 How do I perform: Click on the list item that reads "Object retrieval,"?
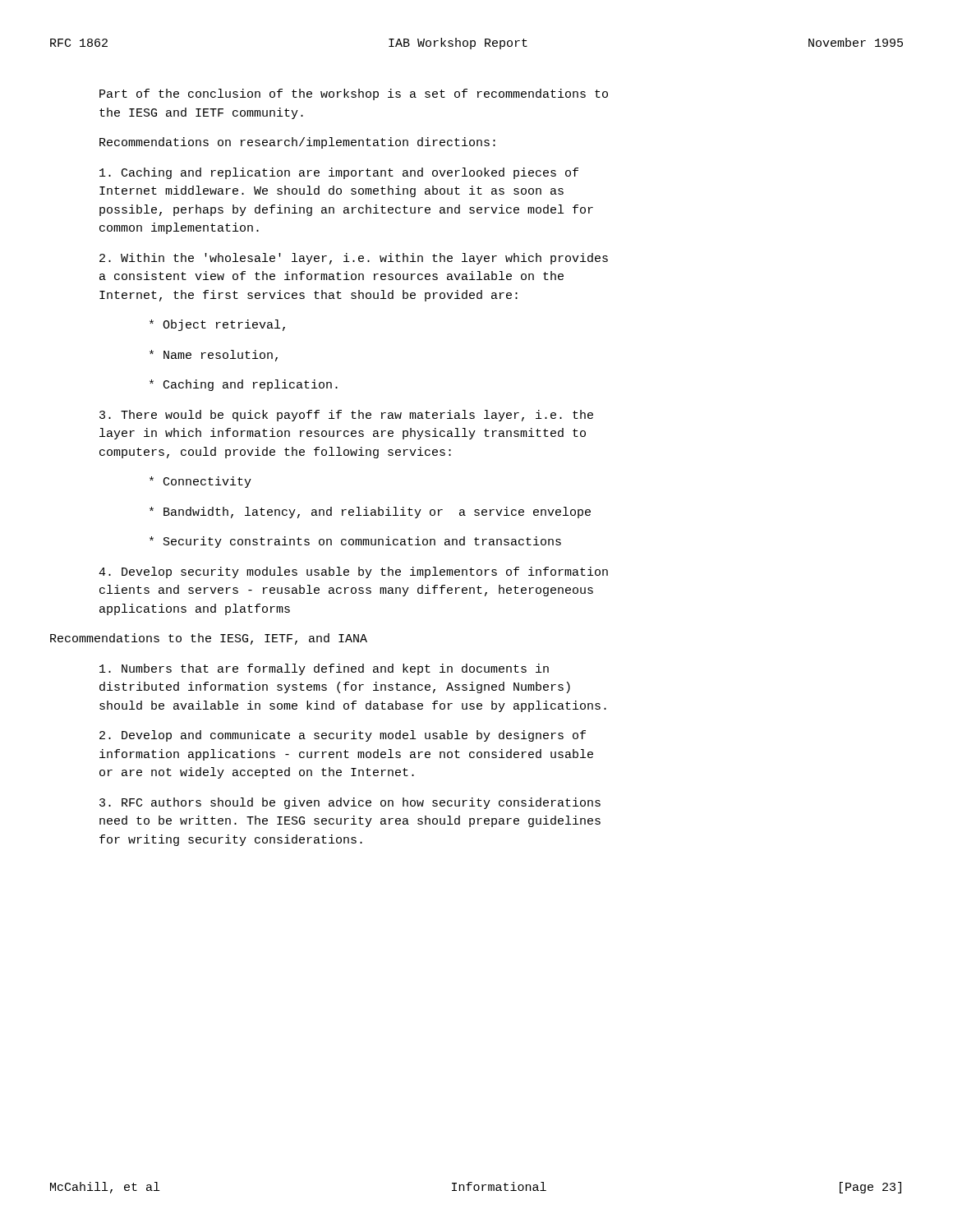point(218,326)
